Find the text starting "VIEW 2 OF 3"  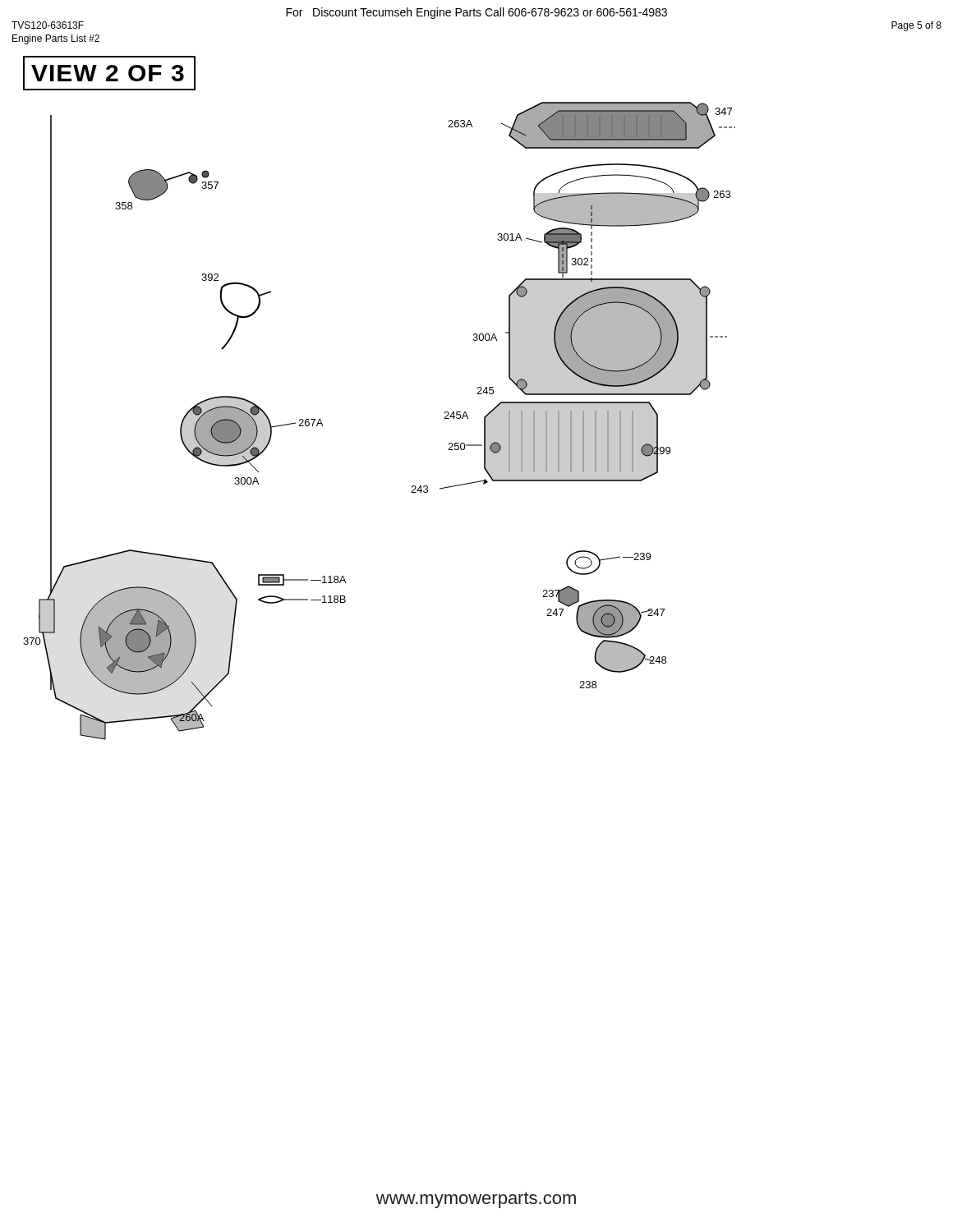pos(108,73)
